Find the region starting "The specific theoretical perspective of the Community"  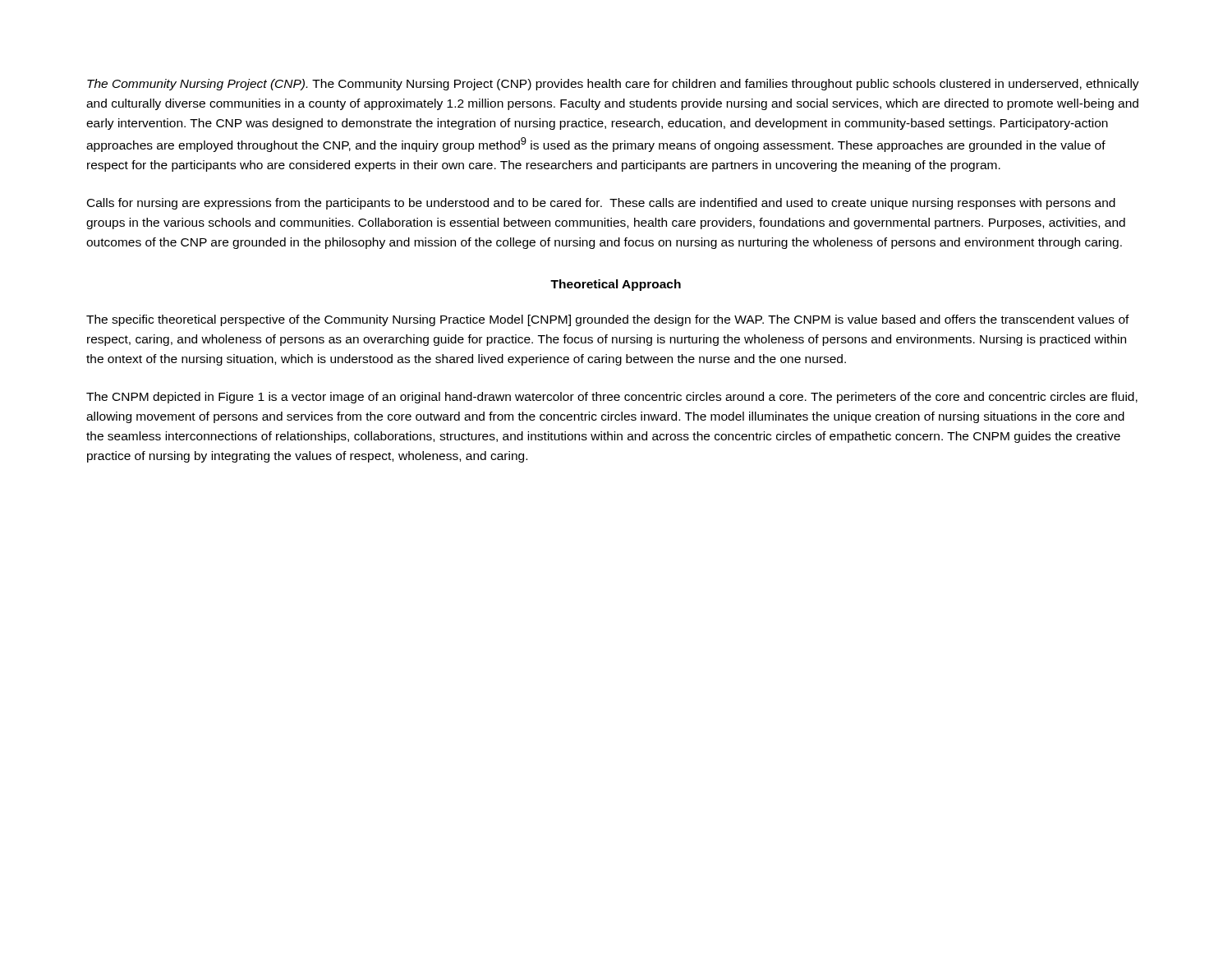607,339
